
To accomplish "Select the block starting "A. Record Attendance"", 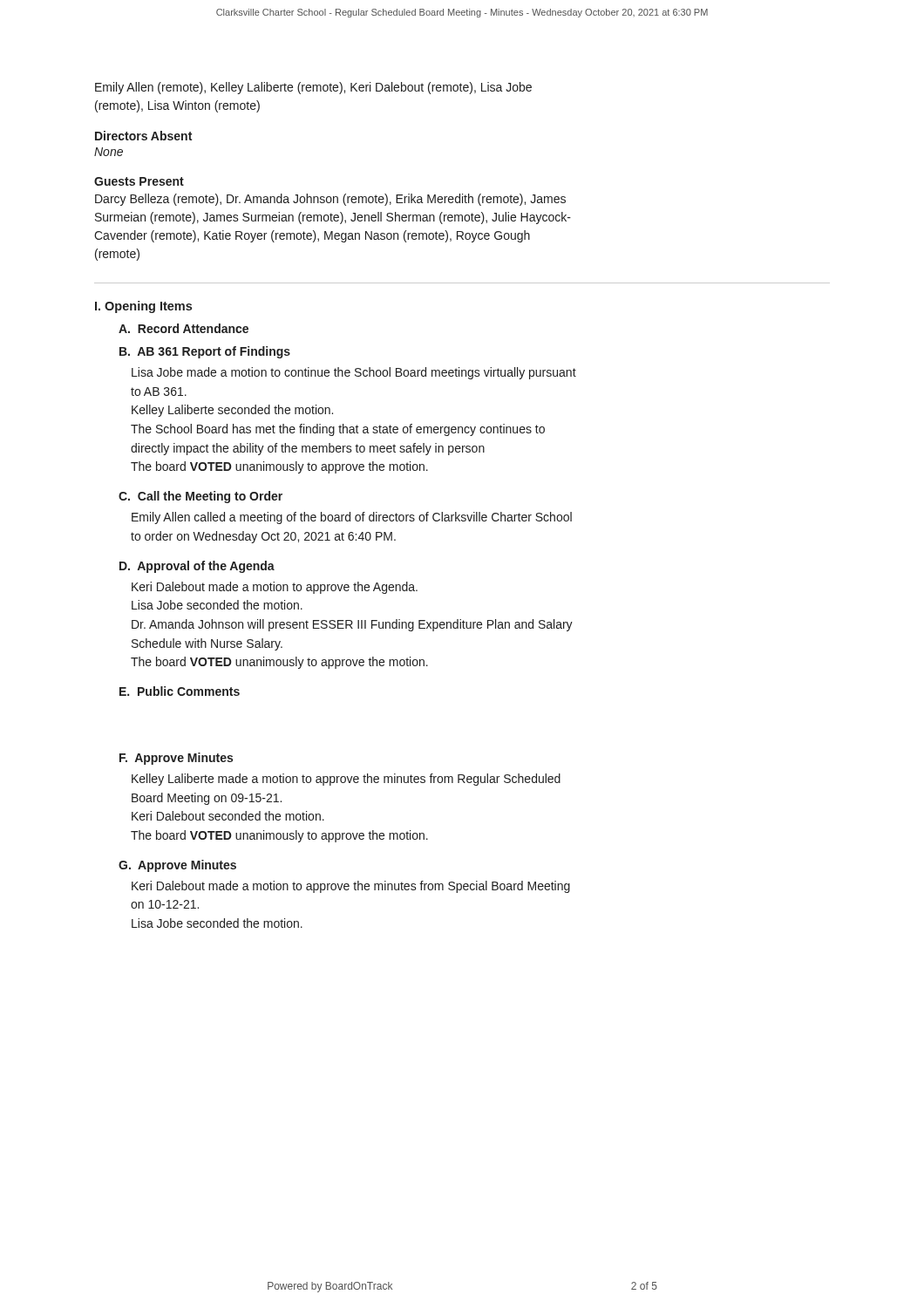I will (x=183, y=328).
